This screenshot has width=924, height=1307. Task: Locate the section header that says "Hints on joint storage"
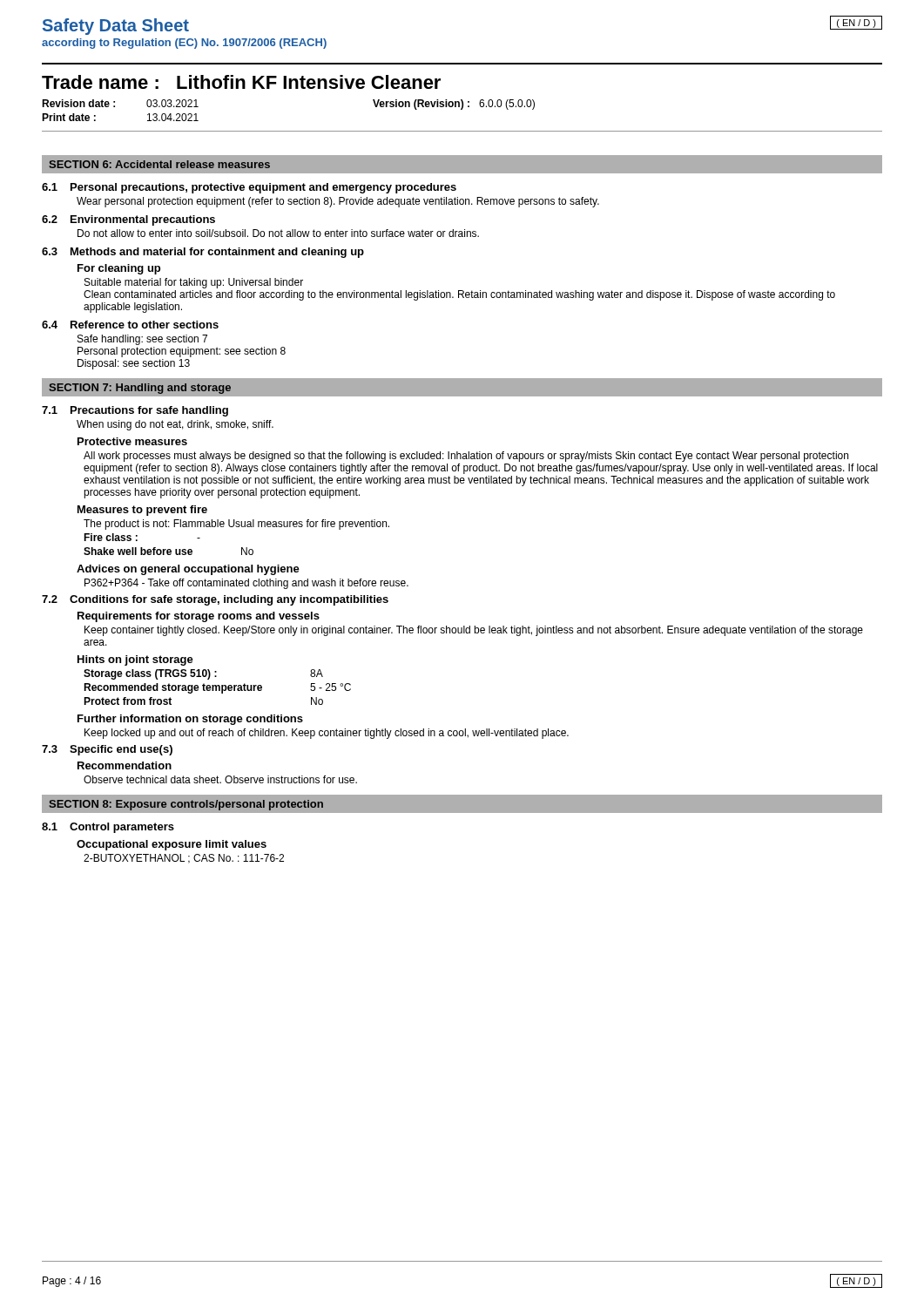(135, 659)
